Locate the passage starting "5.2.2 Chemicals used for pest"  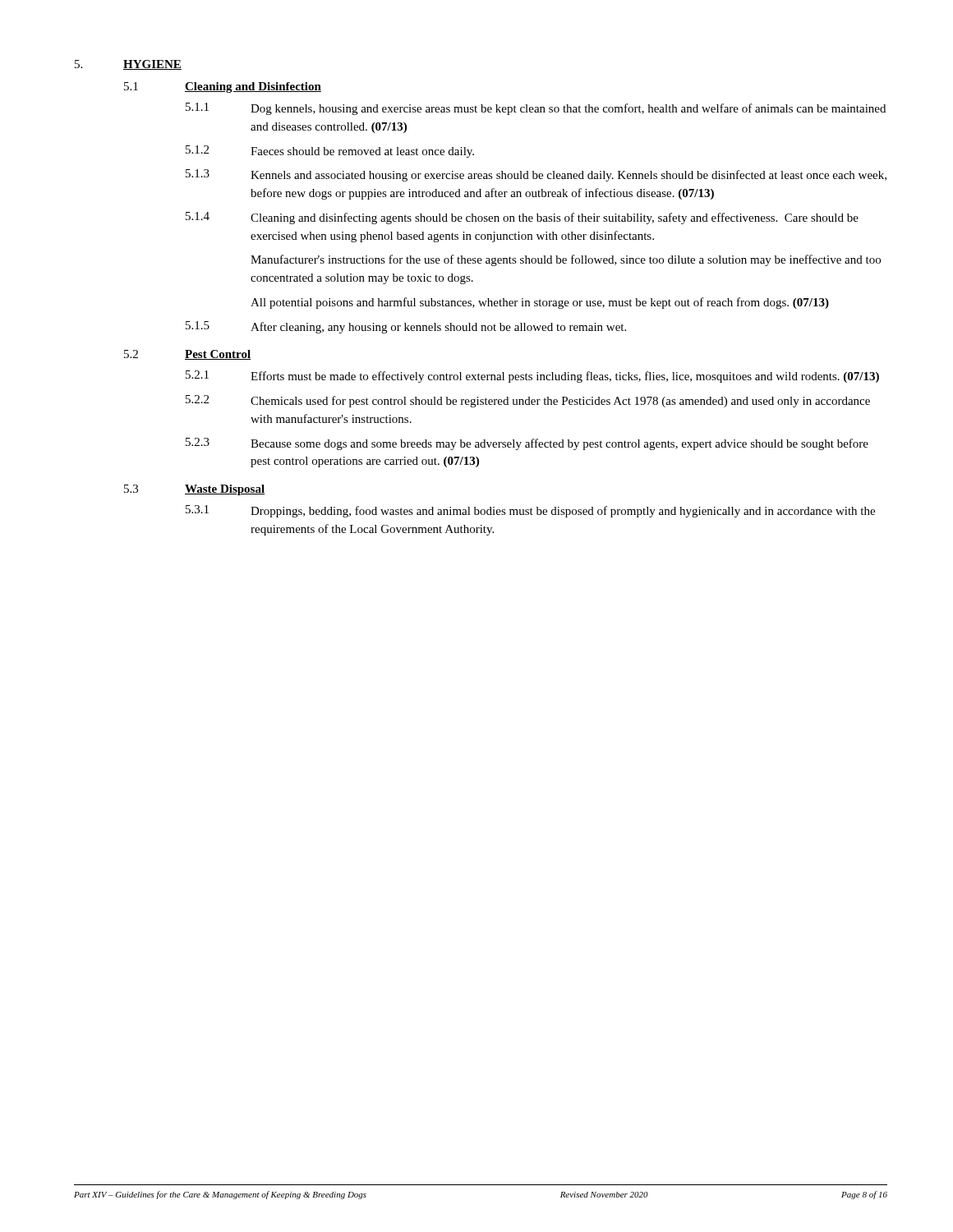pos(536,411)
